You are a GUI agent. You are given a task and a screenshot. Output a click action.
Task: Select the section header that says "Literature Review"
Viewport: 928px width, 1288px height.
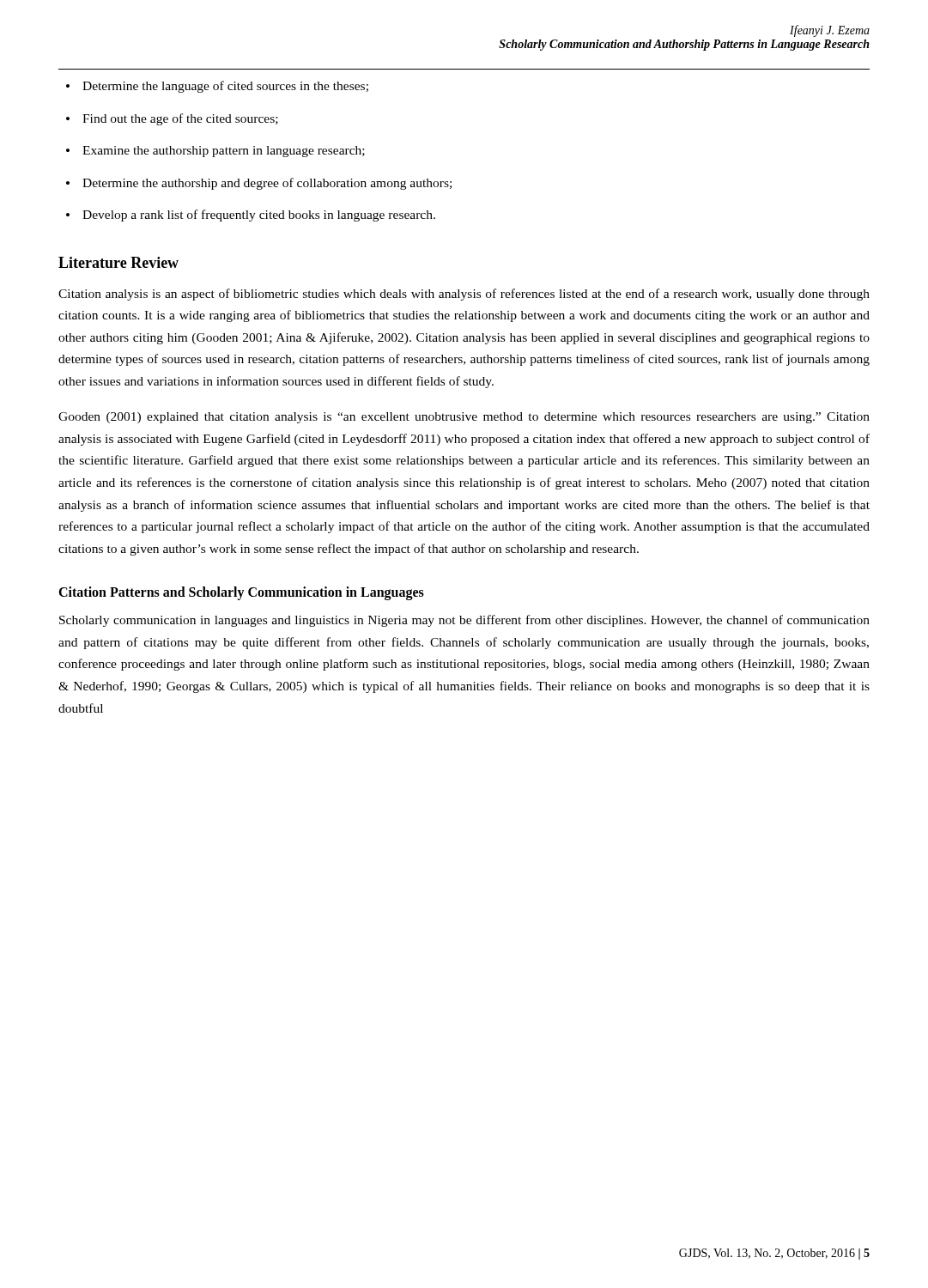119,262
